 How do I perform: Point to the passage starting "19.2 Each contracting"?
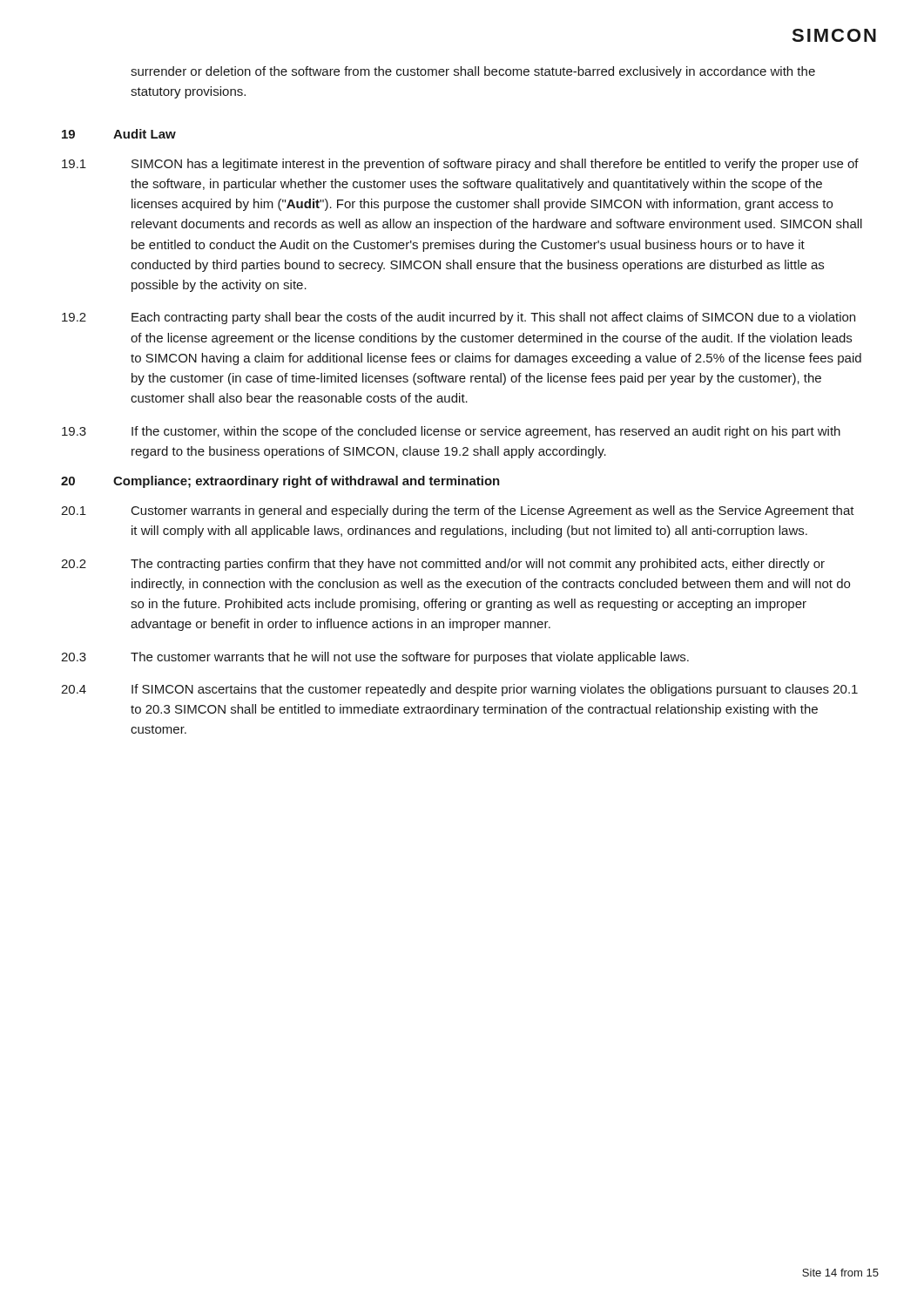coord(462,358)
